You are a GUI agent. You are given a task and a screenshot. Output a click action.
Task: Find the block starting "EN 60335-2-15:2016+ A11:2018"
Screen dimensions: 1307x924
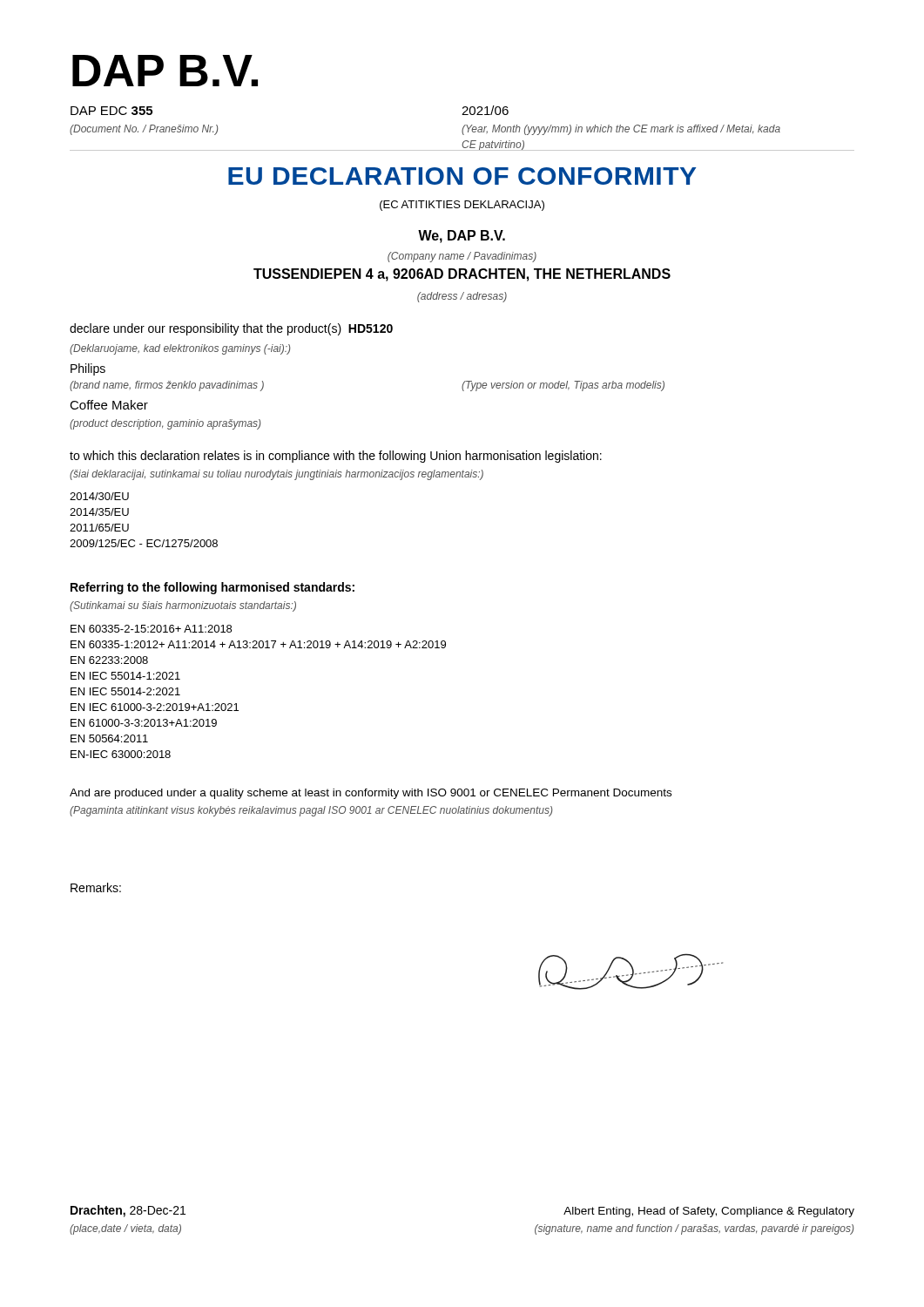pos(151,629)
